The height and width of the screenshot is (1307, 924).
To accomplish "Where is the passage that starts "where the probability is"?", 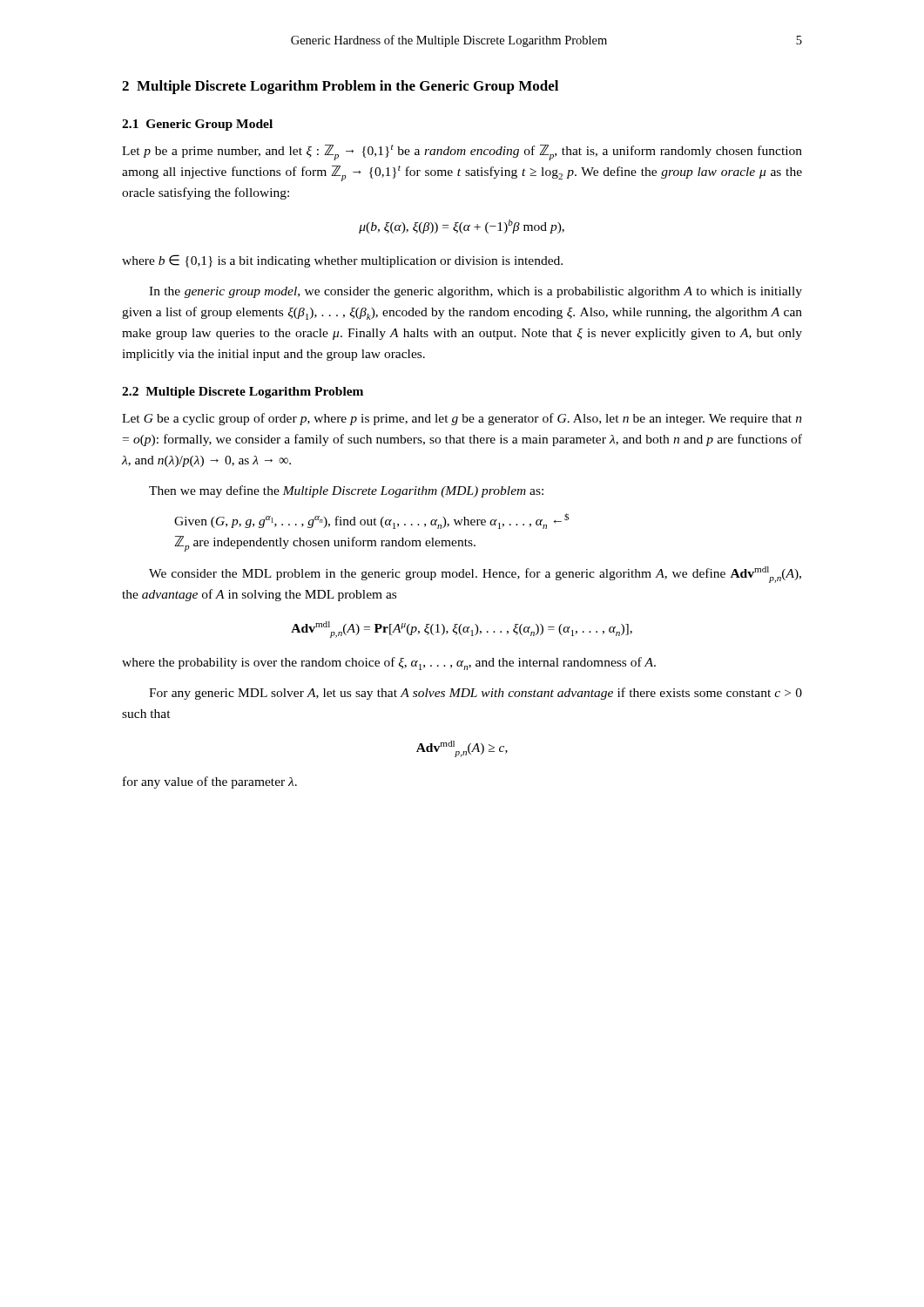I will pyautogui.click(x=462, y=662).
